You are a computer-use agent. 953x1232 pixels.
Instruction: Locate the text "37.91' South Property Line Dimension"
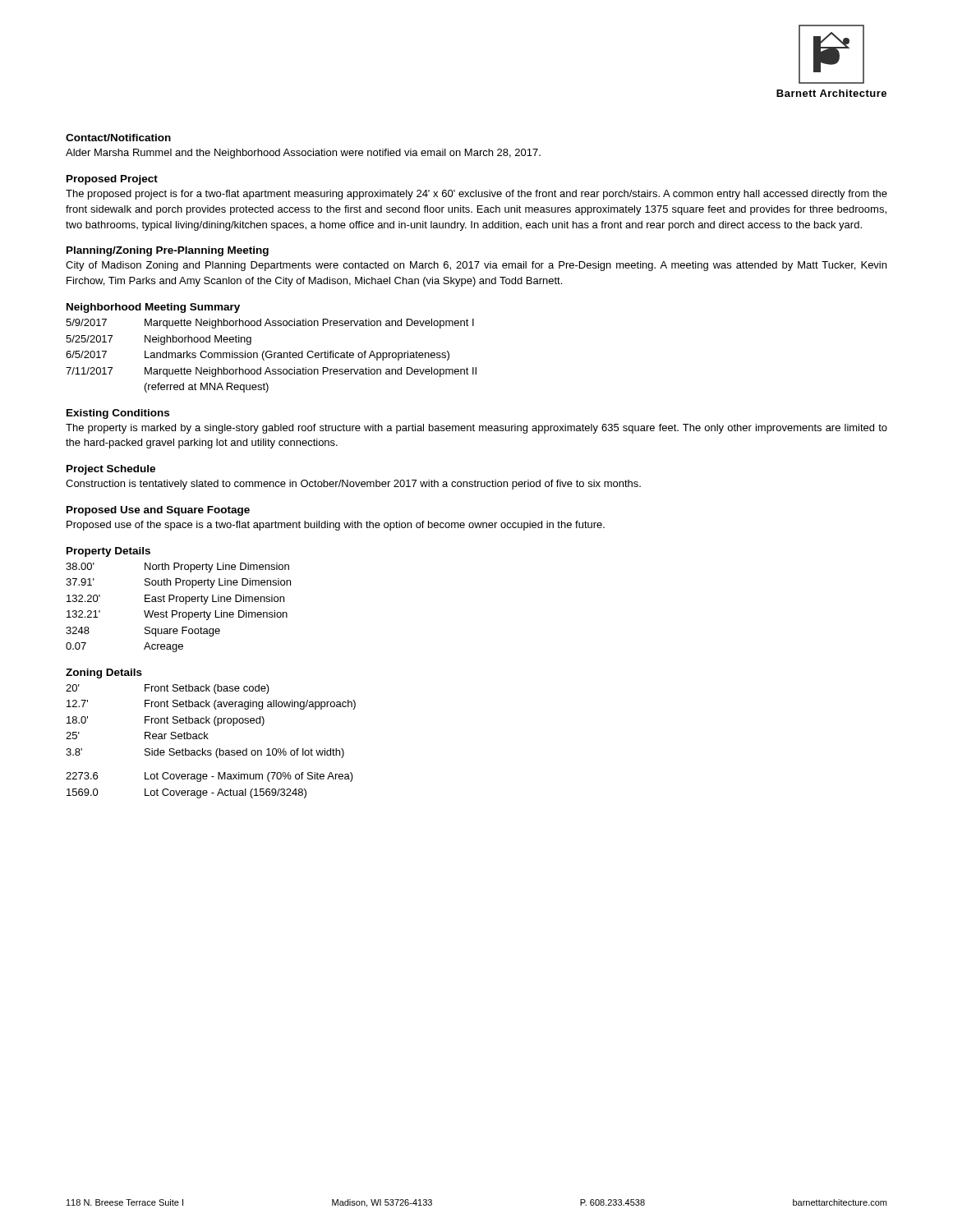(x=178, y=583)
